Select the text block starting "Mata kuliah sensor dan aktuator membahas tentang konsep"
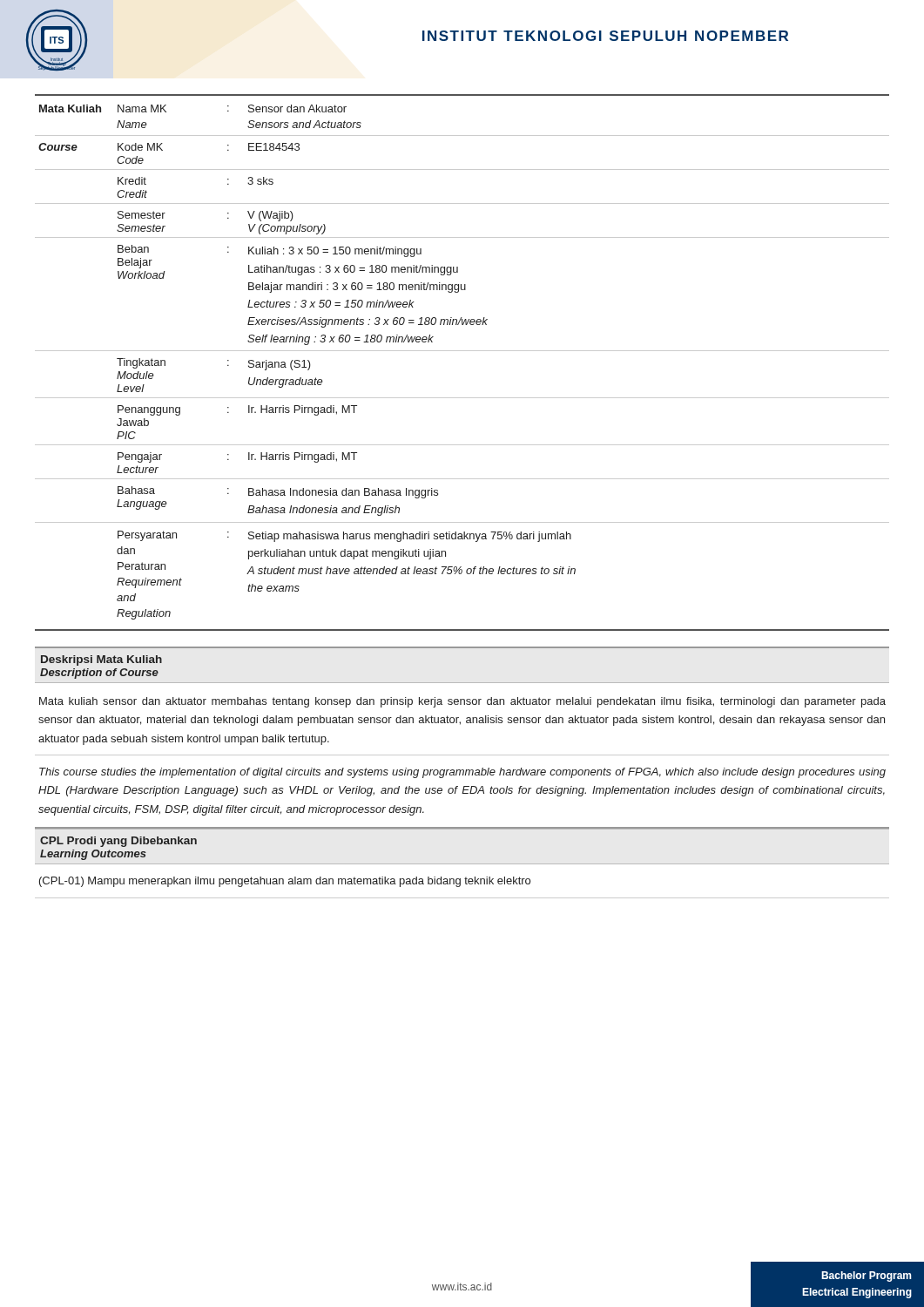924x1307 pixels. (462, 719)
